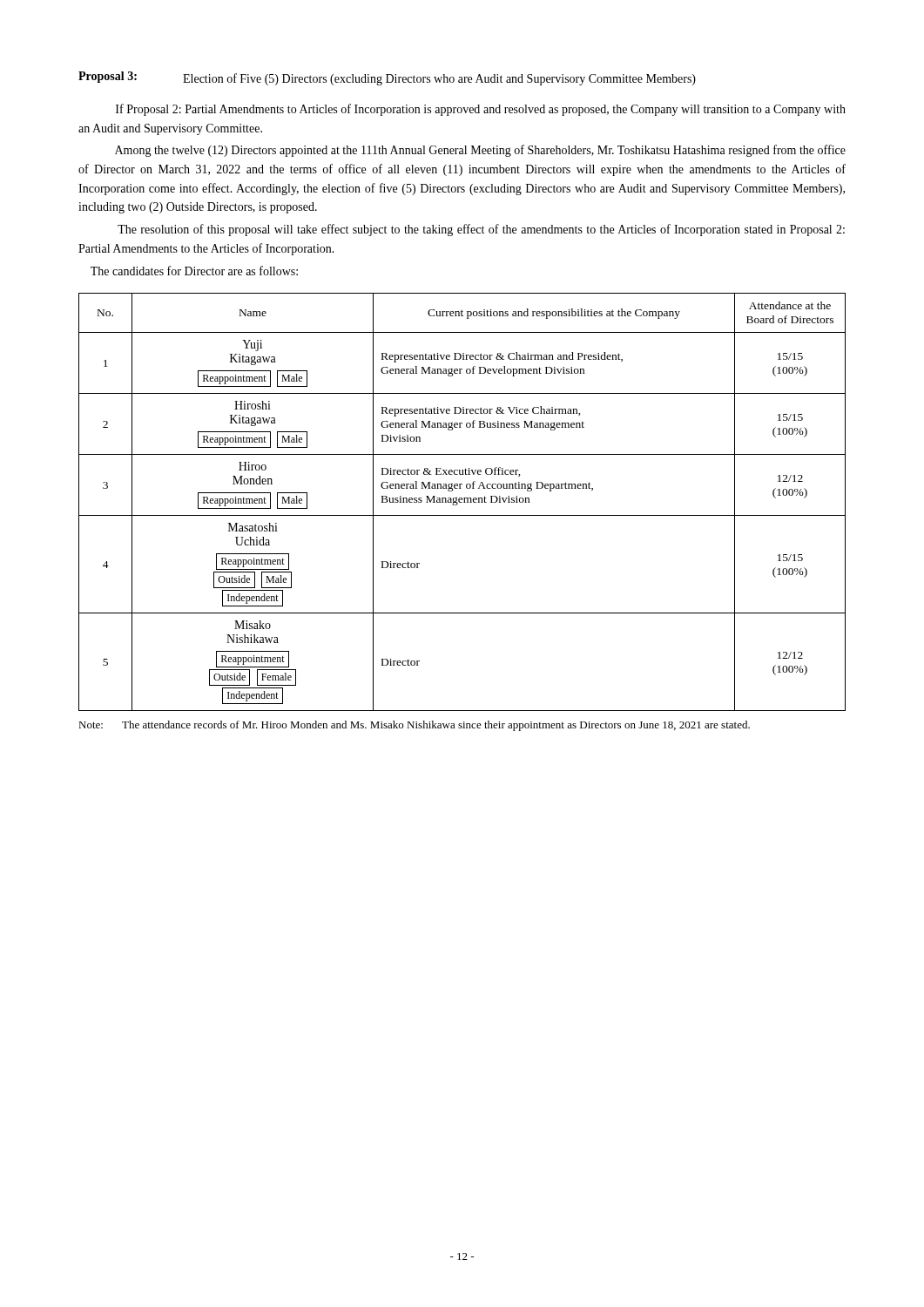Find the passage starting "If Proposal 2: Partial Amendments to Articles"
924x1307 pixels.
[x=462, y=190]
